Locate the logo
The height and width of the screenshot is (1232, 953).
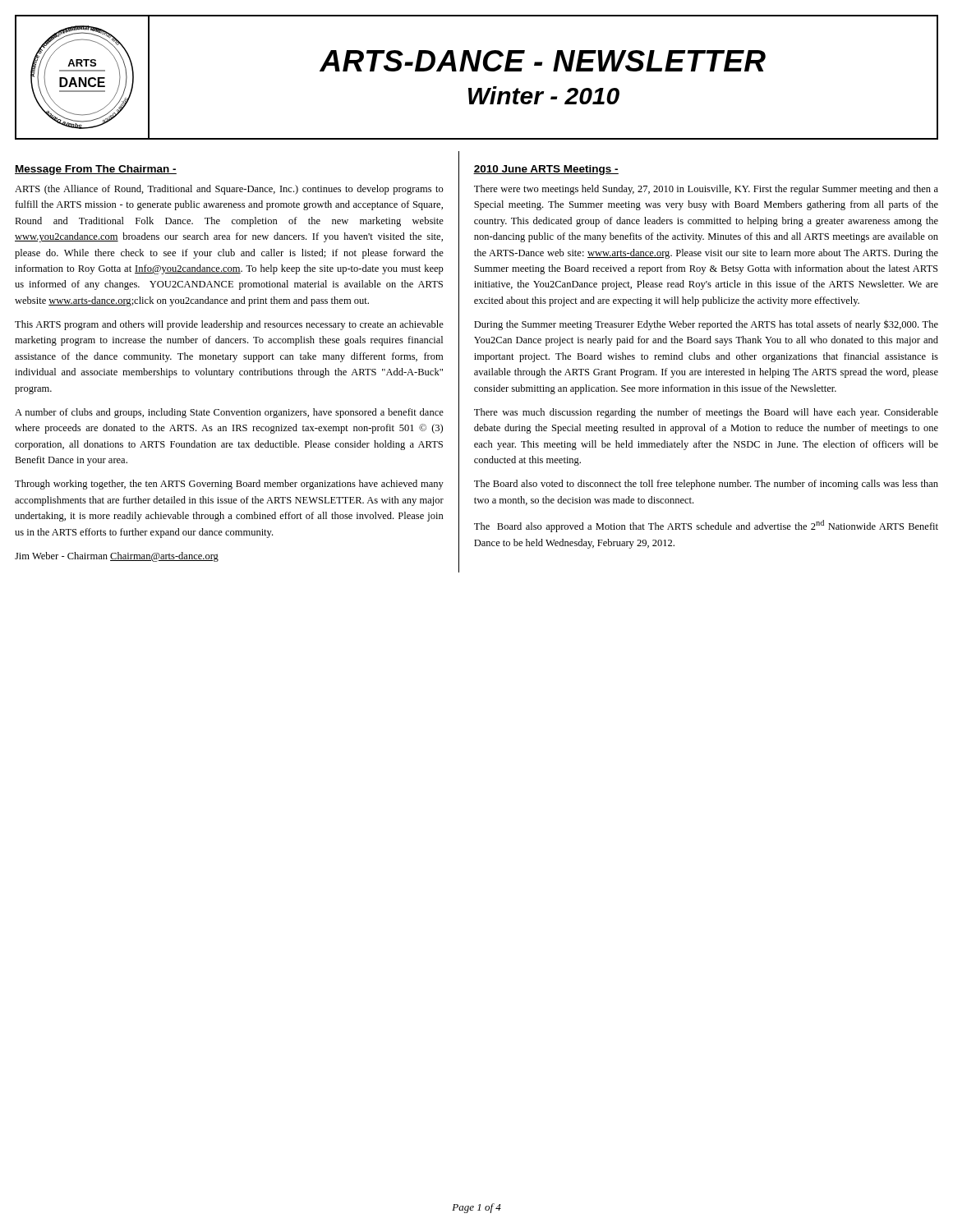coord(82,77)
